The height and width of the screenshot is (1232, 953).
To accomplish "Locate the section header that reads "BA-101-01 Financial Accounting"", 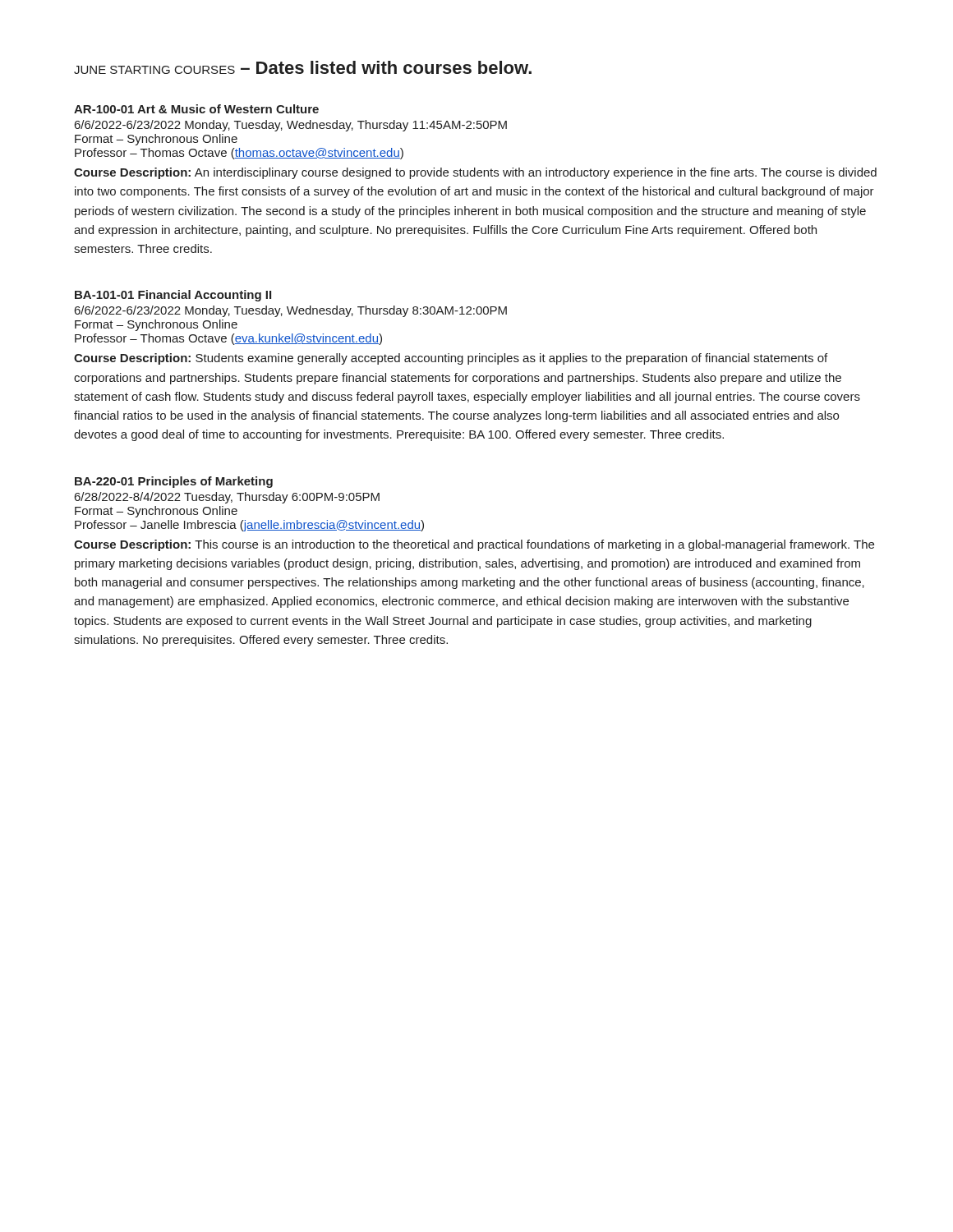I will [x=173, y=295].
